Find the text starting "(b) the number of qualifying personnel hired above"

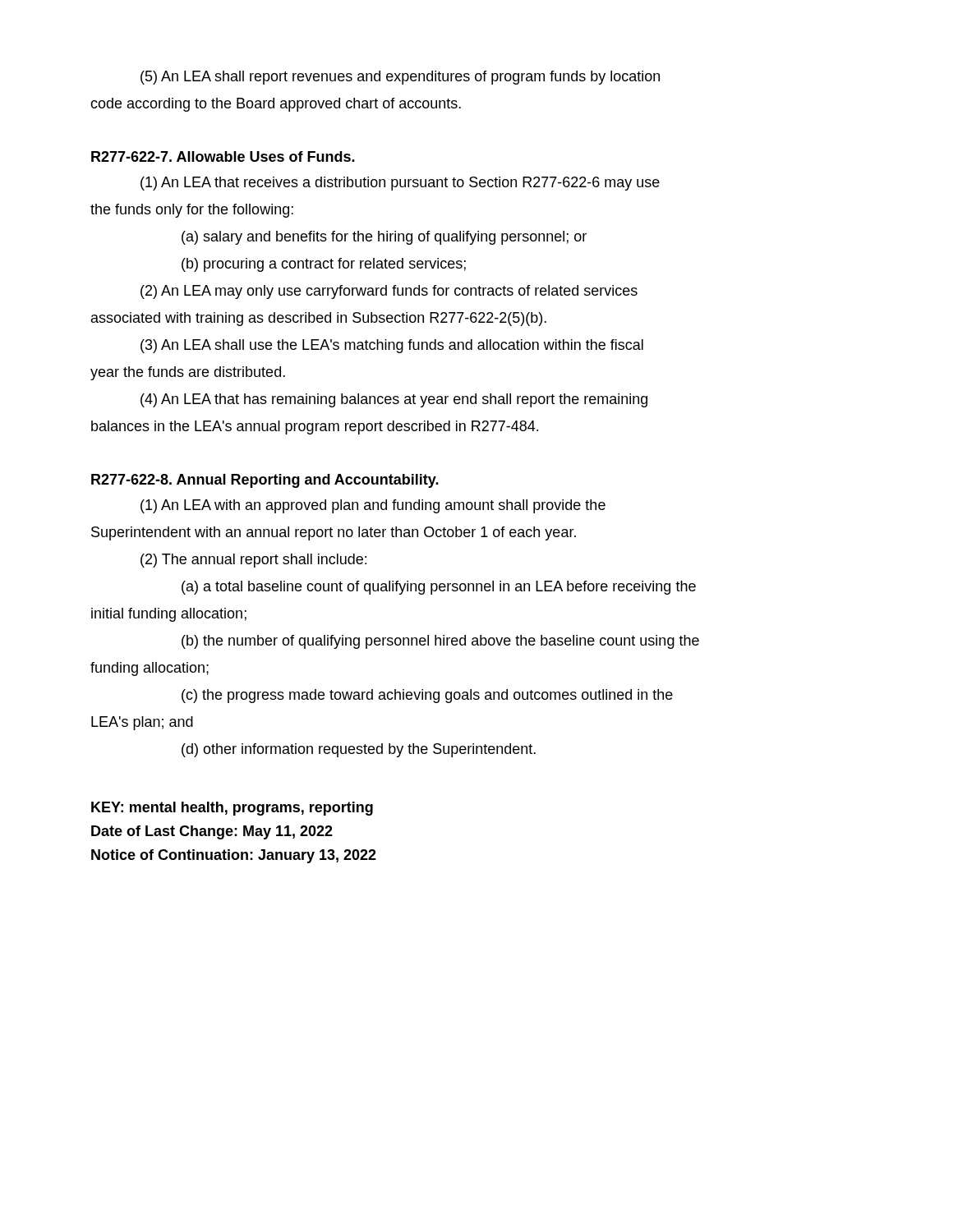coord(476,655)
